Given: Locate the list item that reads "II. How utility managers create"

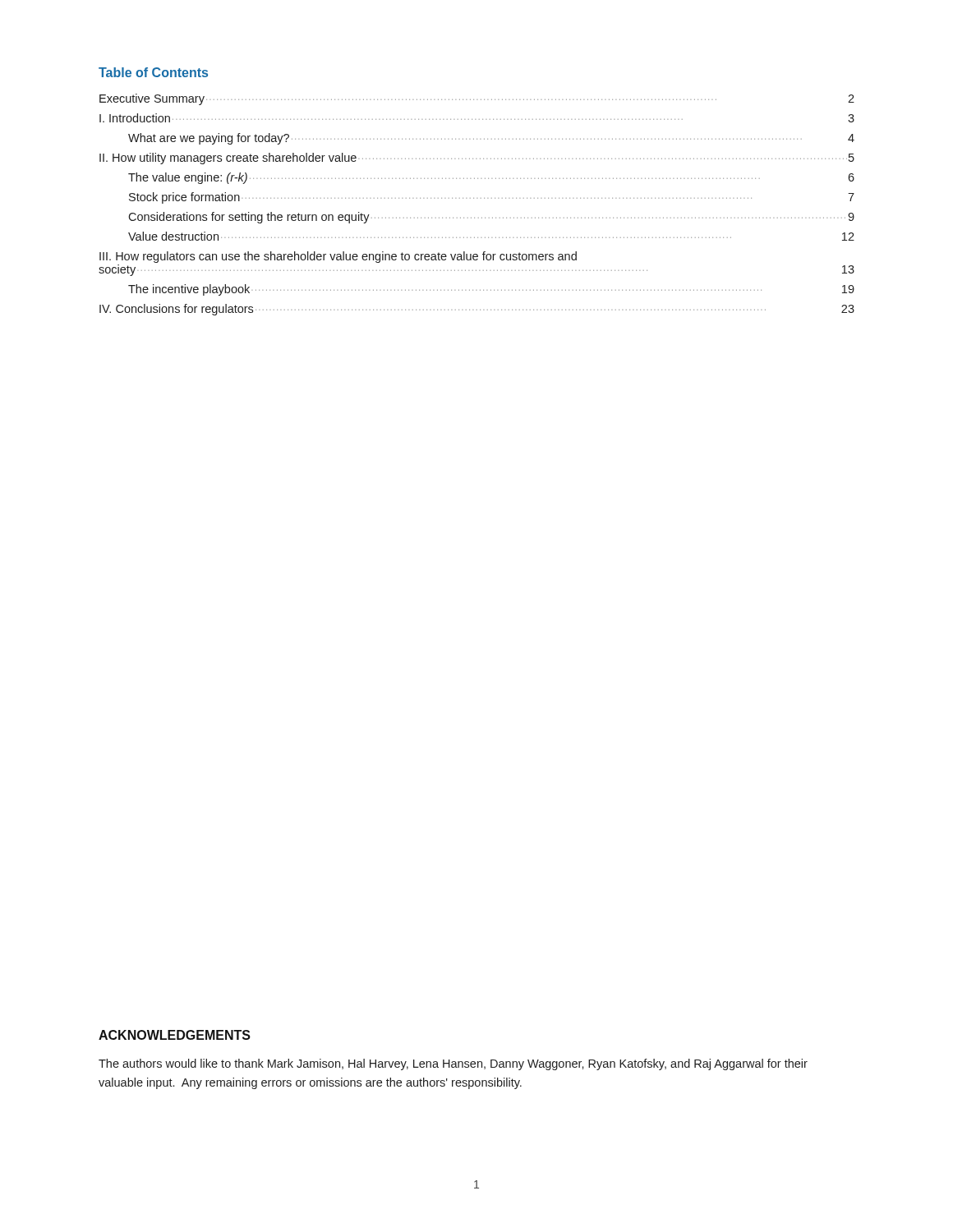Looking at the screenshot, I should (x=476, y=157).
